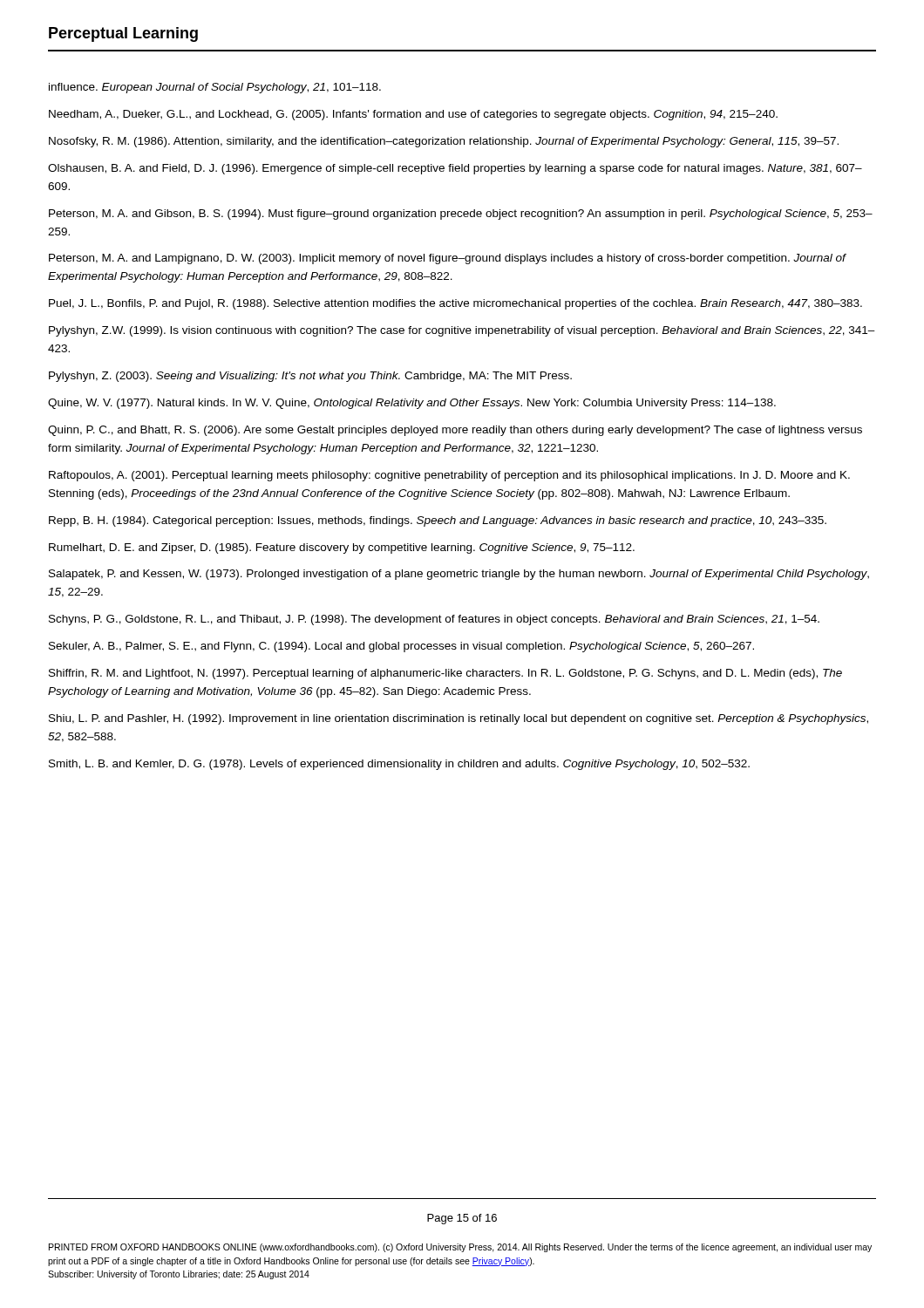The image size is (924, 1308).
Task: Point to the block beginning "influence. European Journal"
Action: pyautogui.click(x=215, y=87)
